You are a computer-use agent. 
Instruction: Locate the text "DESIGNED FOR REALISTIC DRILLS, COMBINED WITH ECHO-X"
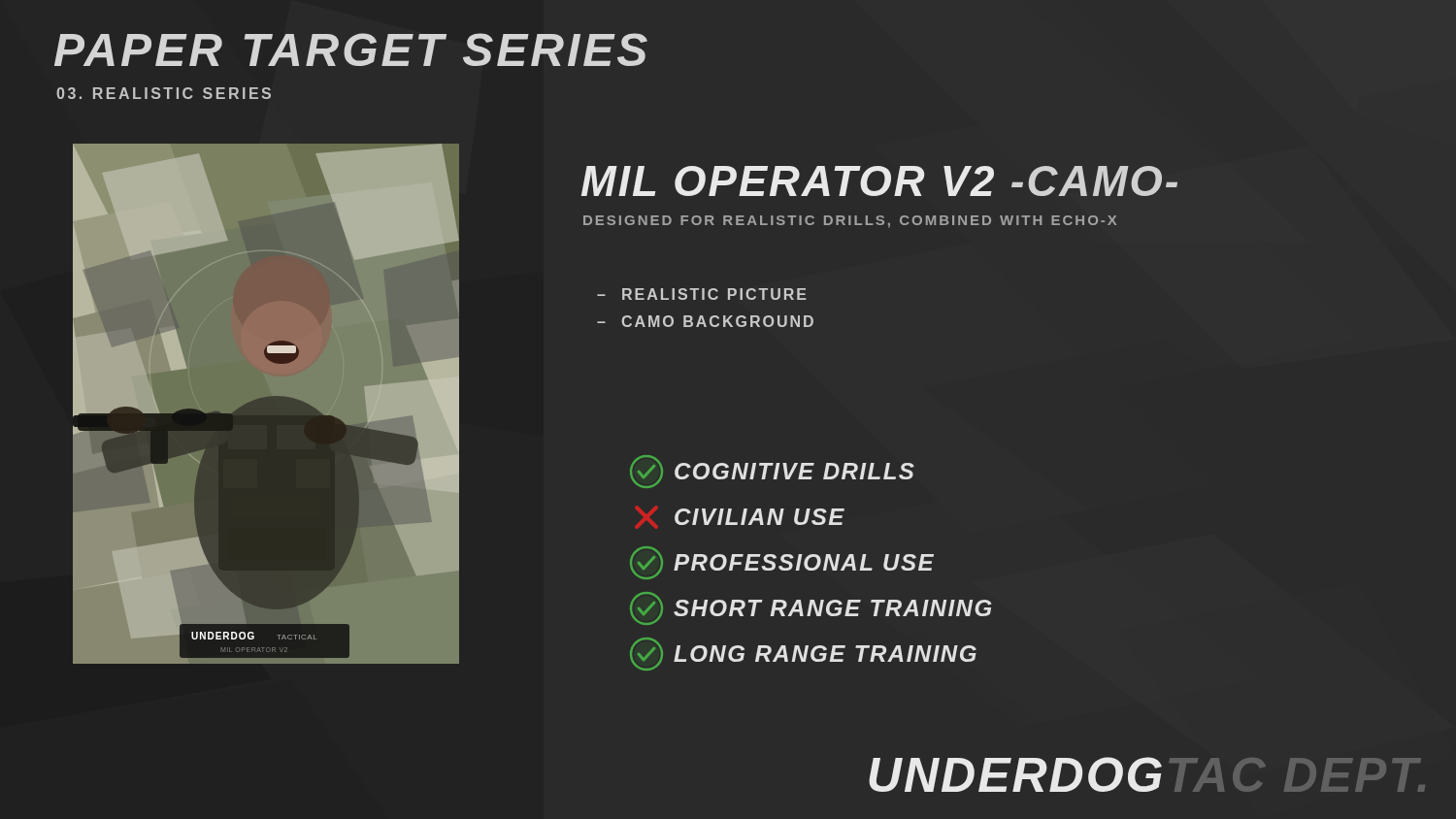point(851,220)
